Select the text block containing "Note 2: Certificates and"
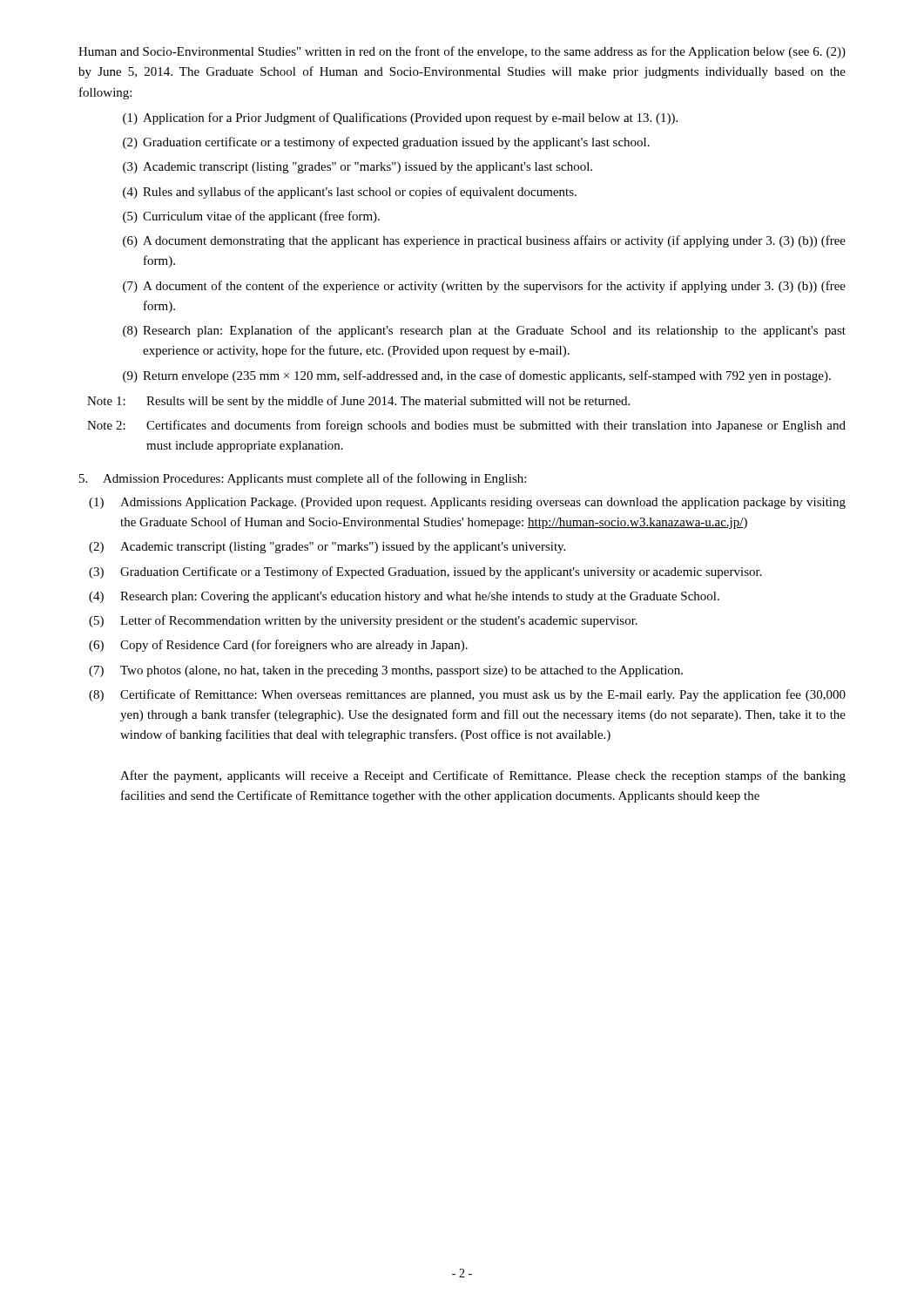This screenshot has width=924, height=1307. (466, 436)
